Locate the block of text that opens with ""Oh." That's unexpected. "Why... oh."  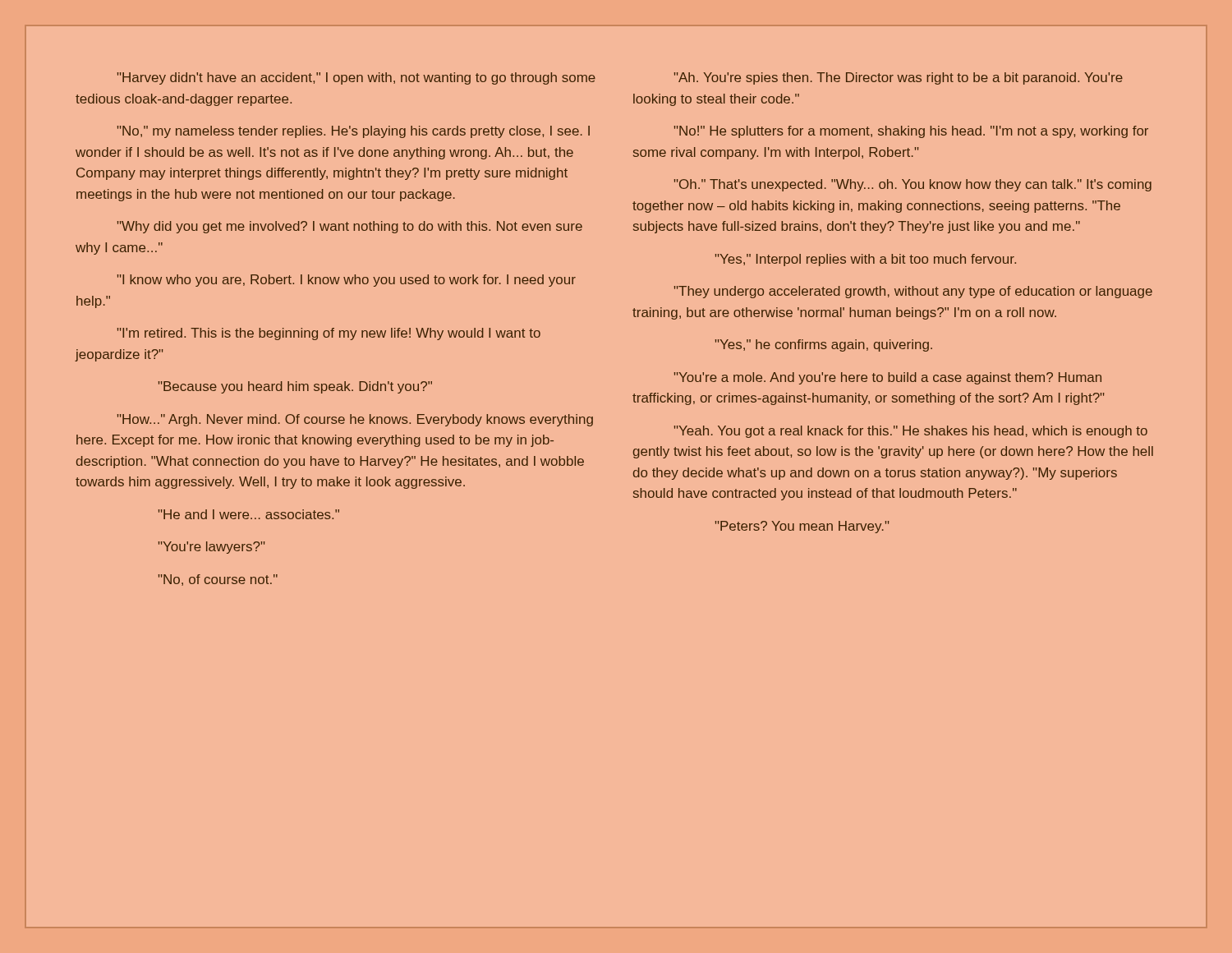pos(892,205)
